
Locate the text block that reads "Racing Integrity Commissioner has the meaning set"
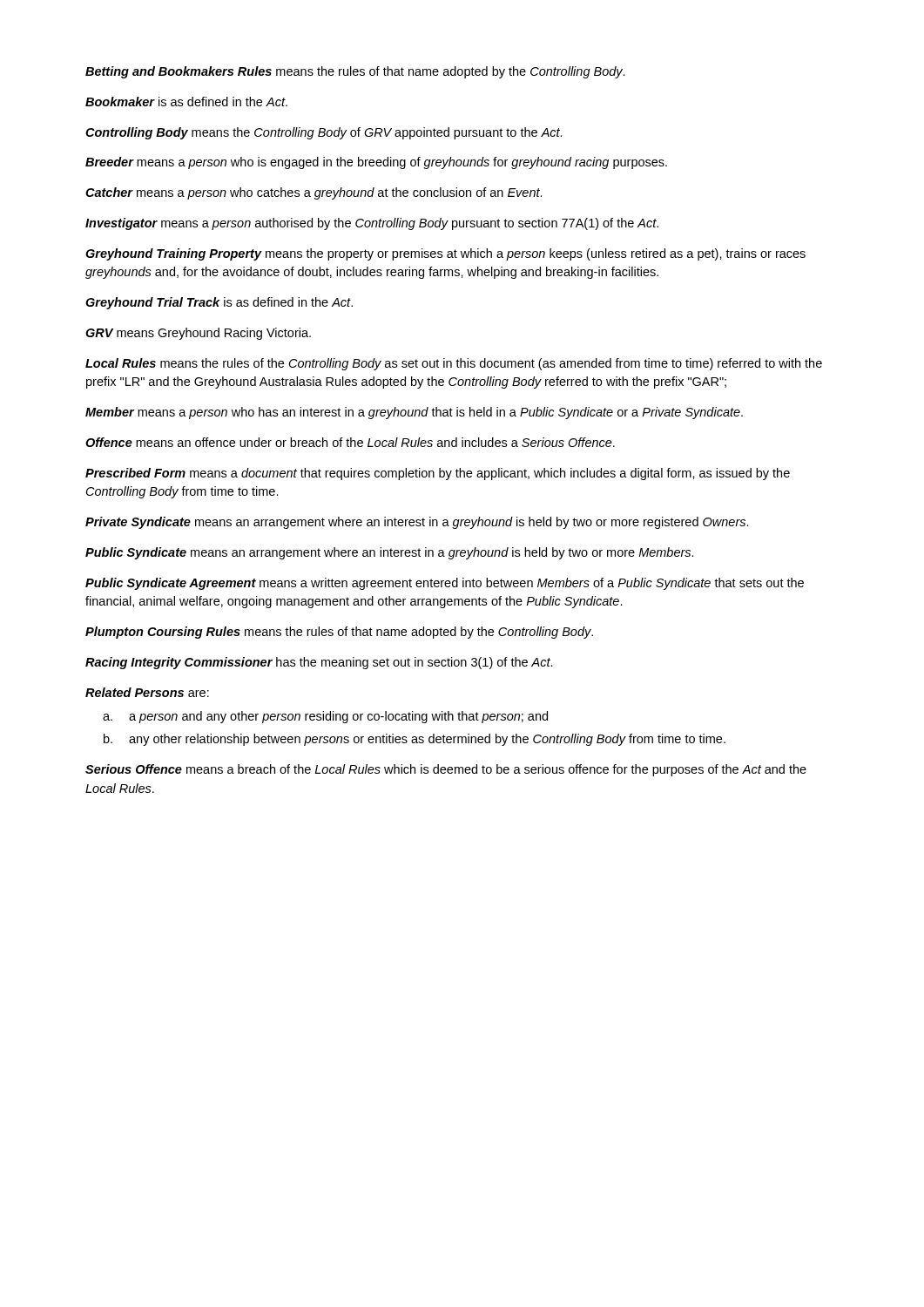coord(319,662)
